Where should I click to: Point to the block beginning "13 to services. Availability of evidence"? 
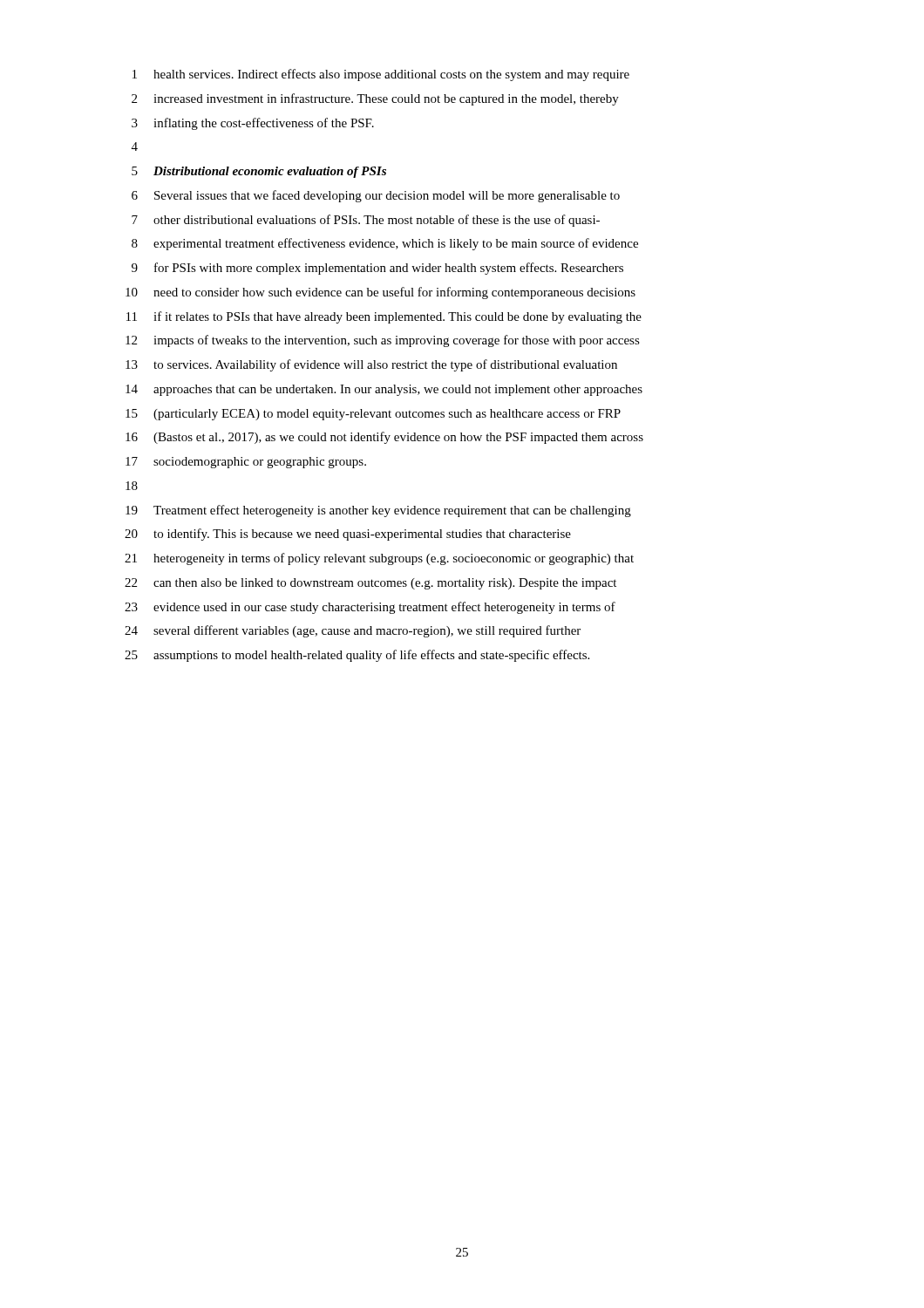point(471,365)
